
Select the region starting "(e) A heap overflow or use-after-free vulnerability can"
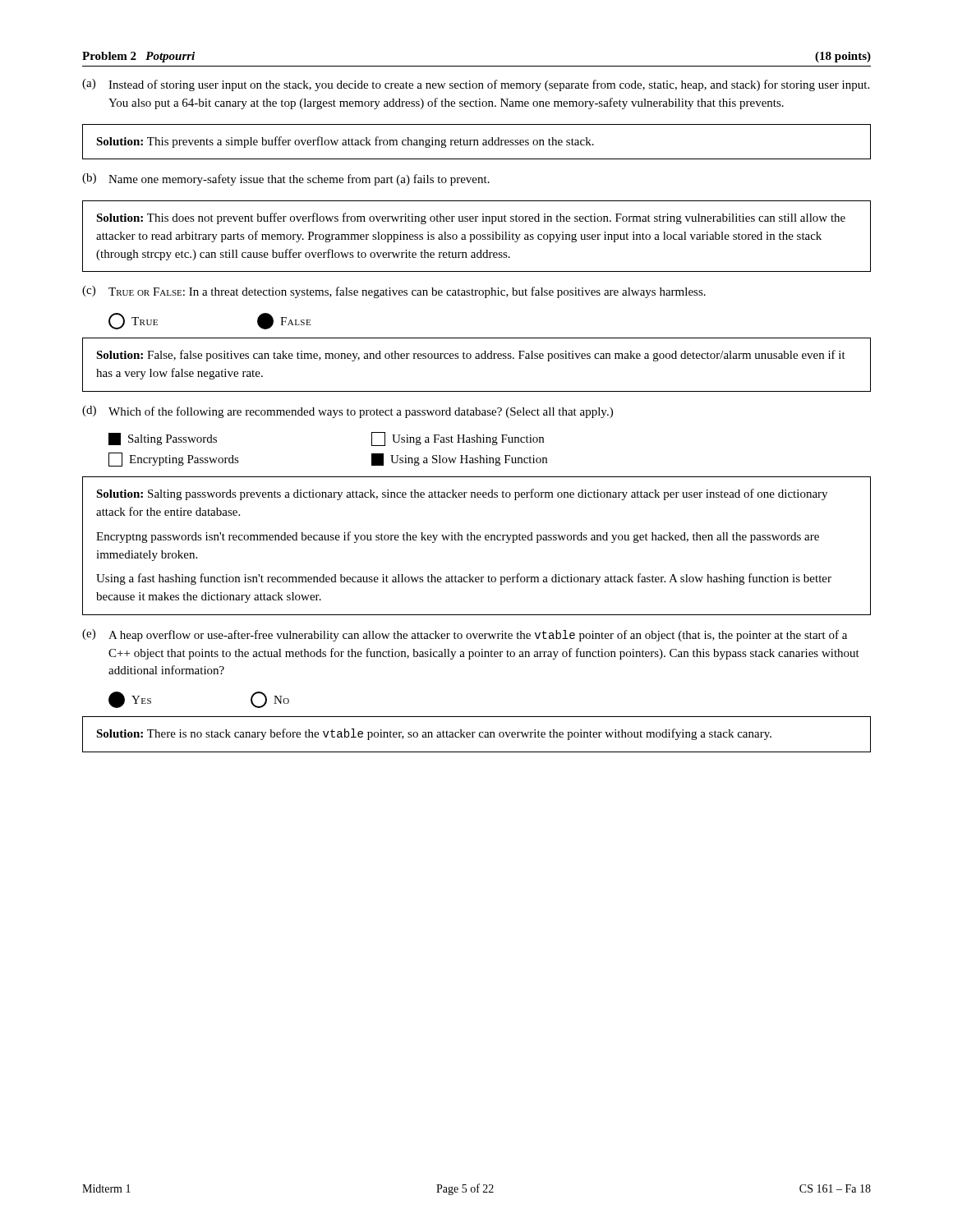tap(476, 653)
